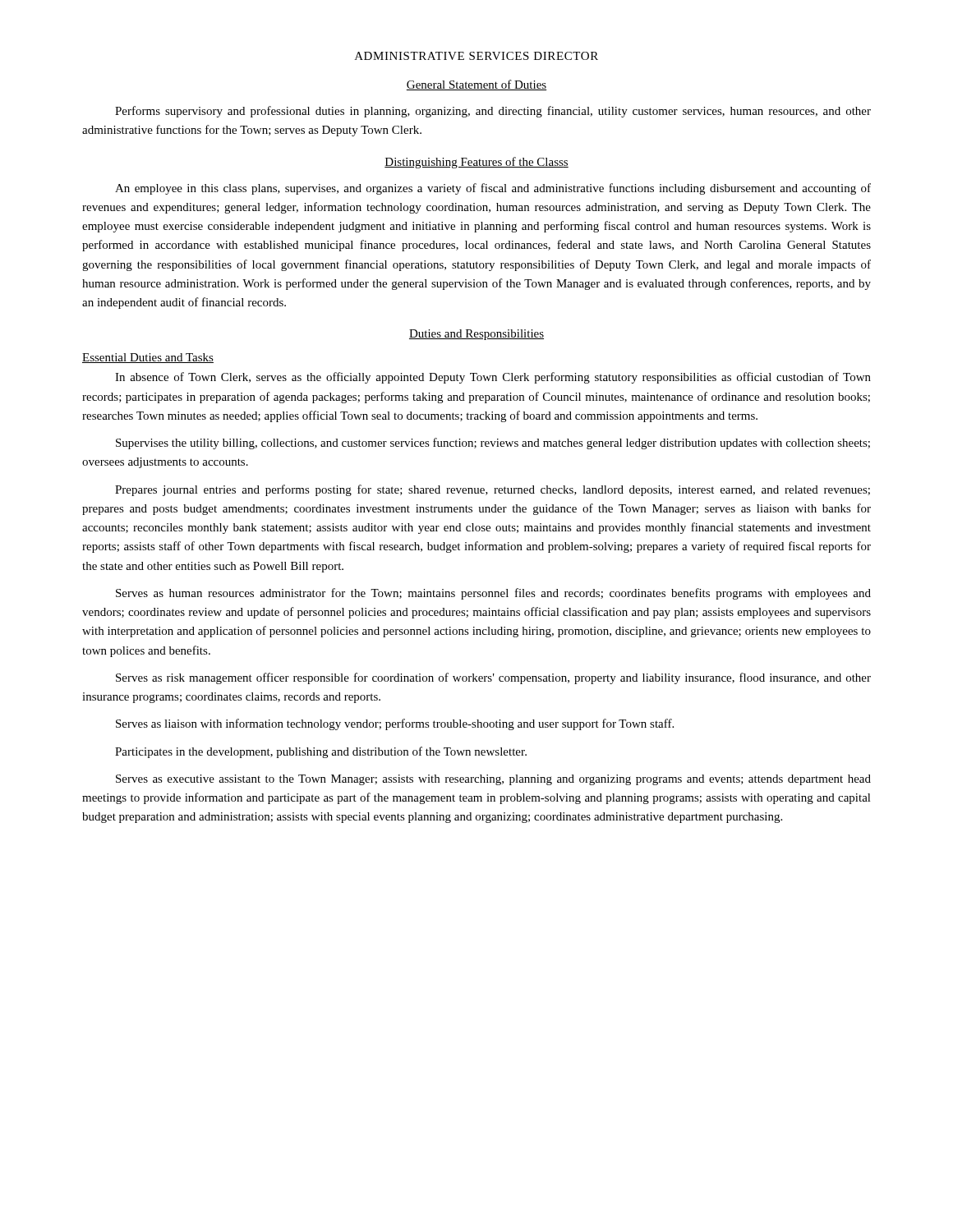Find the block starting "Duties and Responsibilities"
The image size is (953, 1232).
pyautogui.click(x=476, y=334)
